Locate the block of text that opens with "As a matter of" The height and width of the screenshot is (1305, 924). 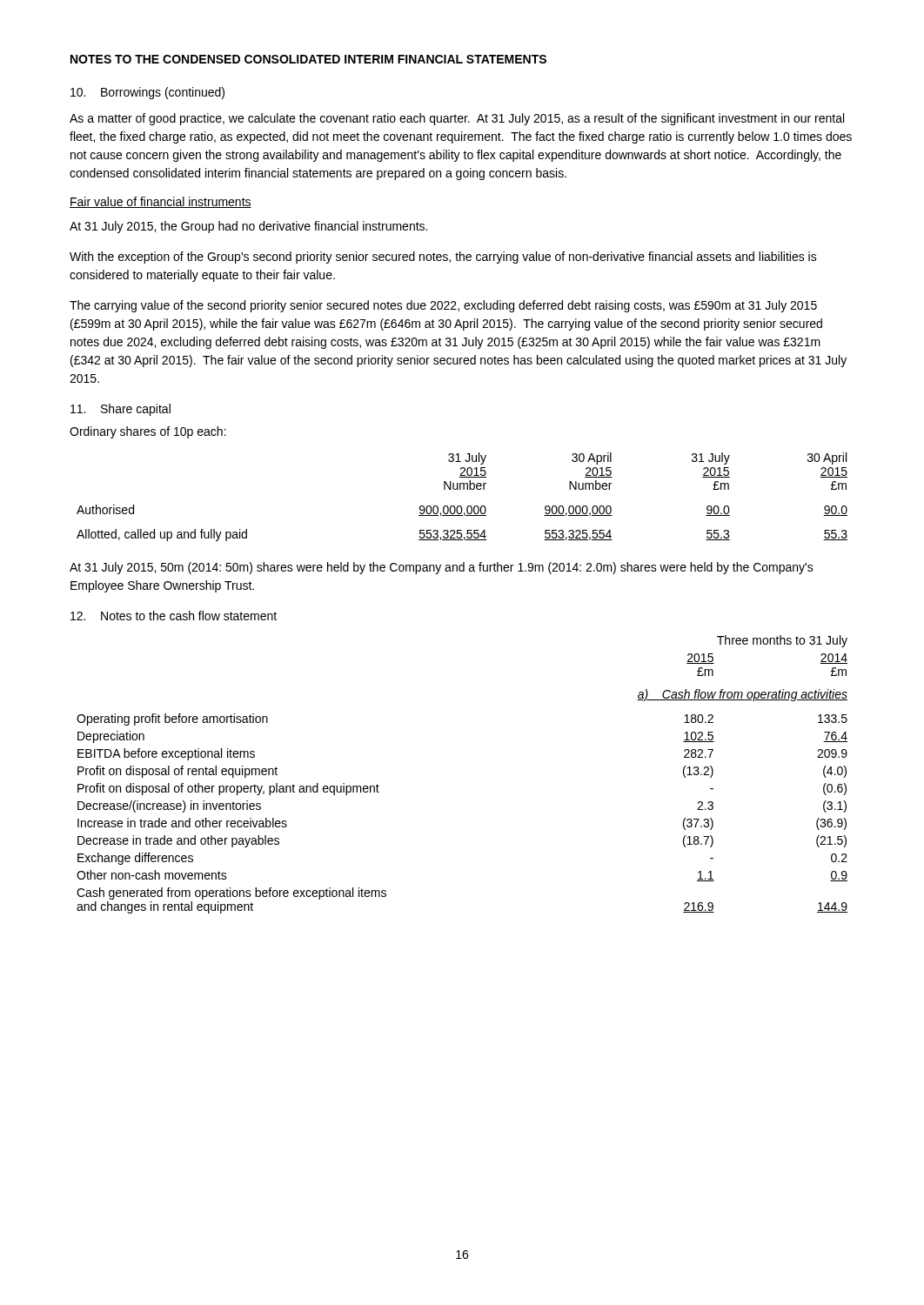(461, 146)
